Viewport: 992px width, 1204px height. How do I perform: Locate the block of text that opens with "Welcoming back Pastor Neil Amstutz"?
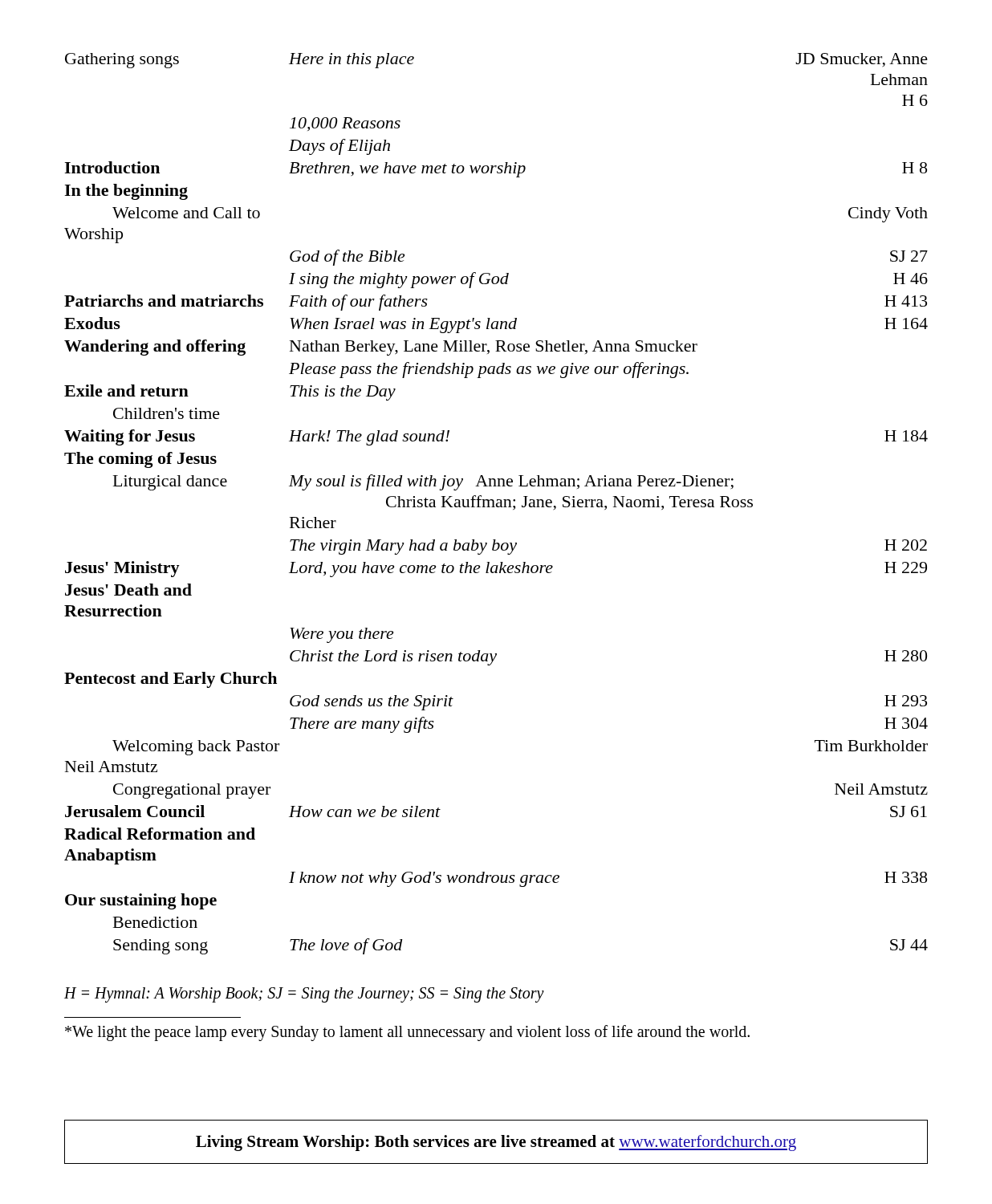tap(200, 748)
